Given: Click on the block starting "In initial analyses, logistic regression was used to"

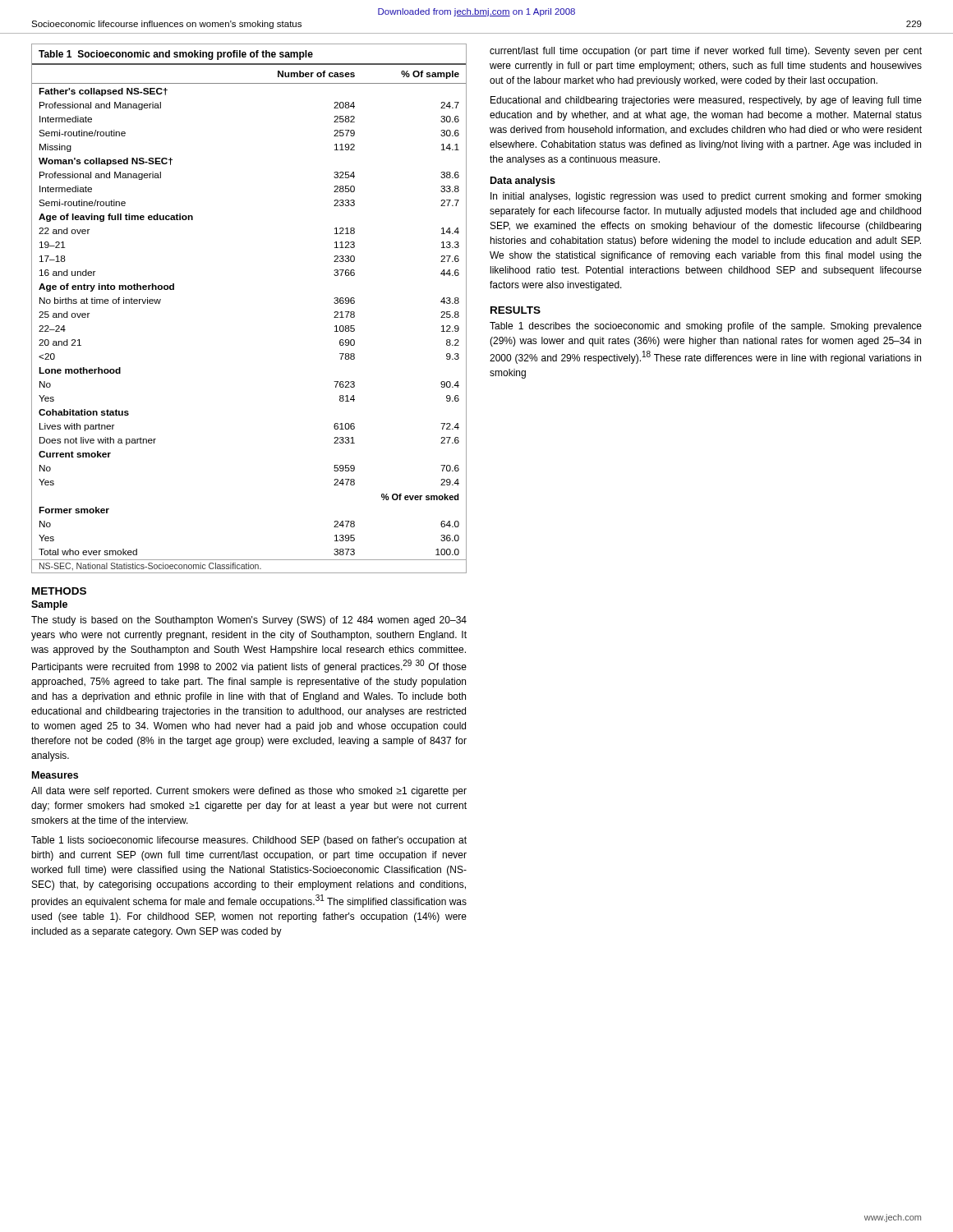Looking at the screenshot, I should point(706,241).
